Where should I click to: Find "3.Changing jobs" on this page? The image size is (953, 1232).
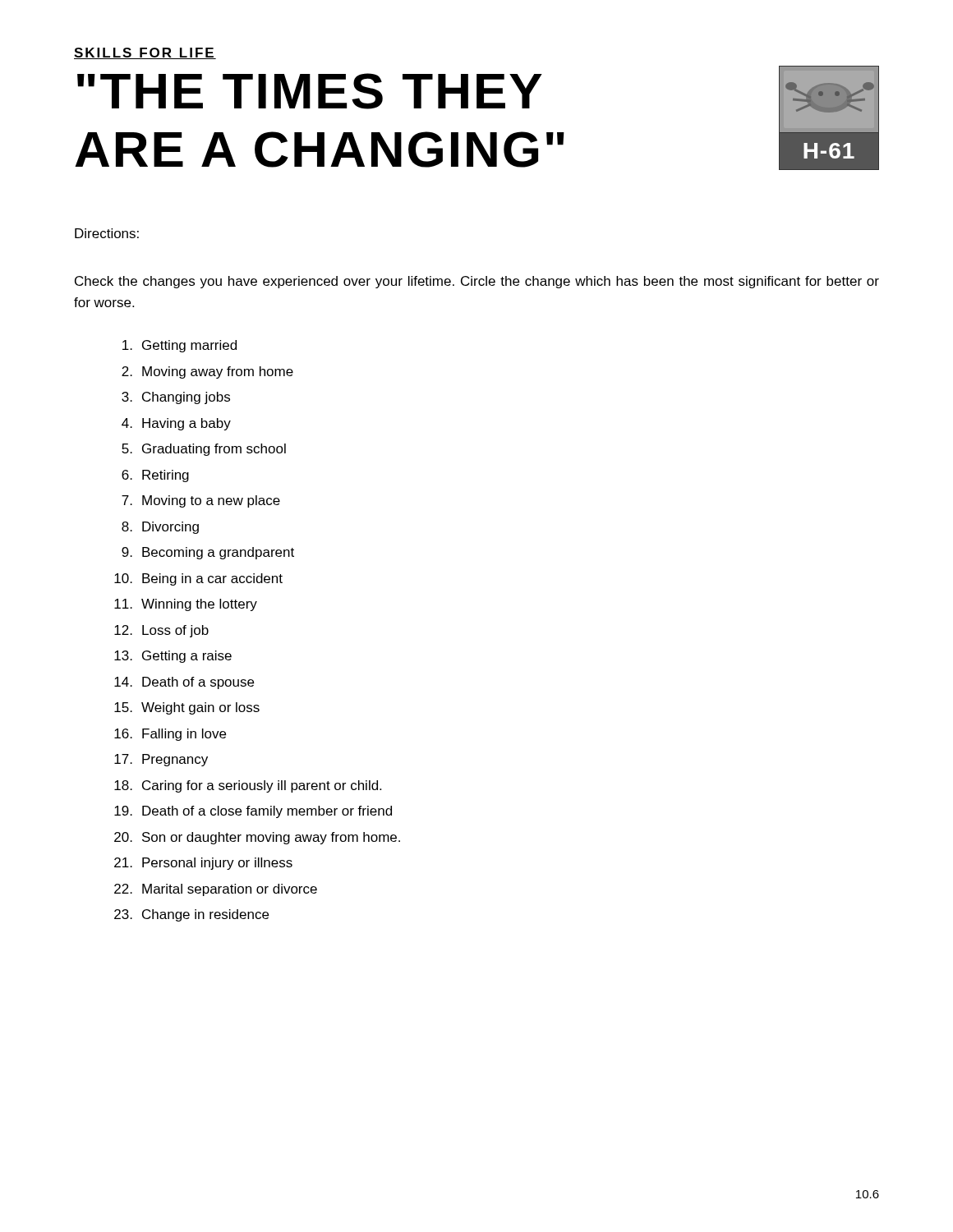click(x=176, y=398)
